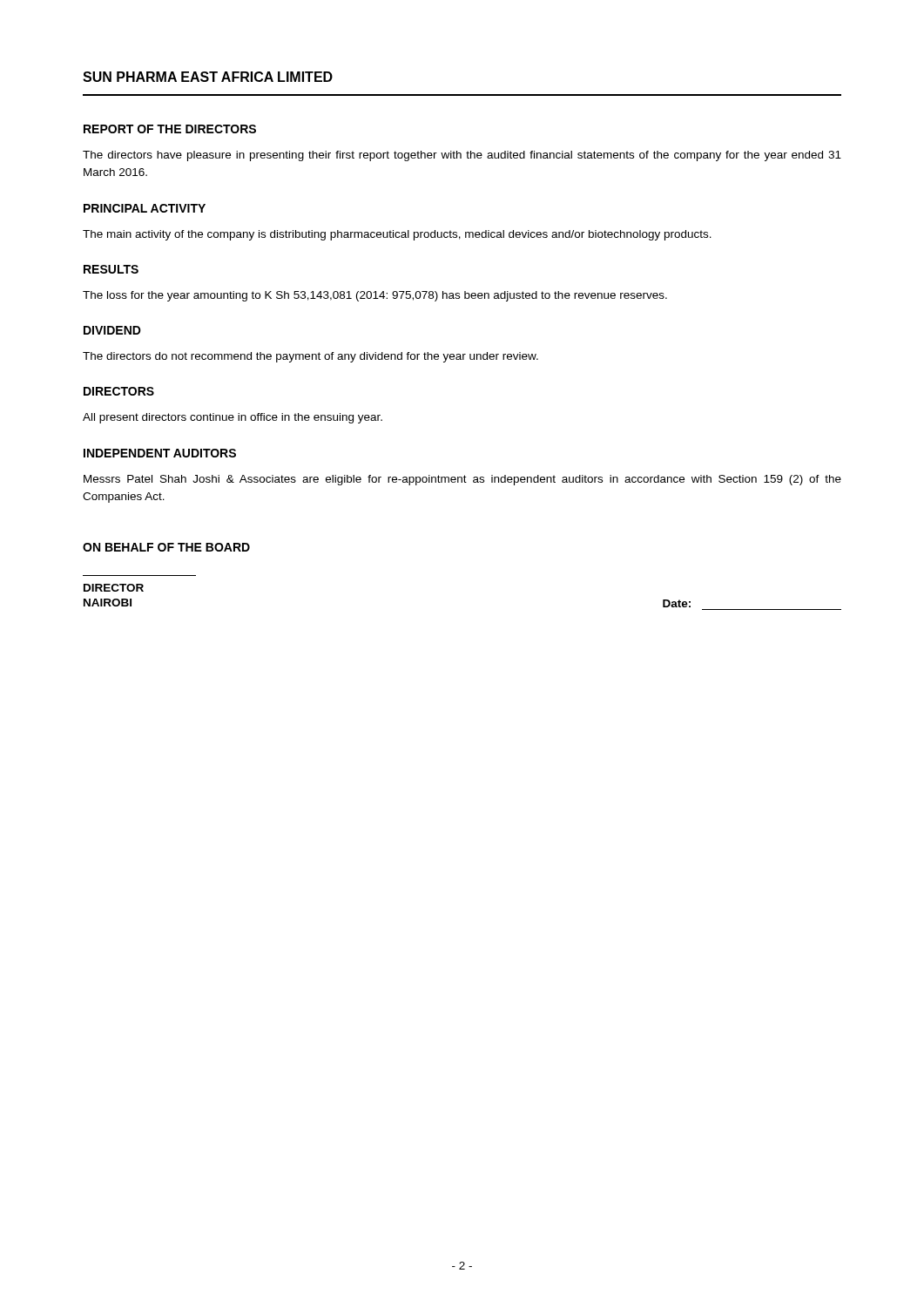This screenshot has height=1307, width=924.
Task: Point to the text starting "INDEPENDENT AUDITORS"
Action: click(x=160, y=453)
